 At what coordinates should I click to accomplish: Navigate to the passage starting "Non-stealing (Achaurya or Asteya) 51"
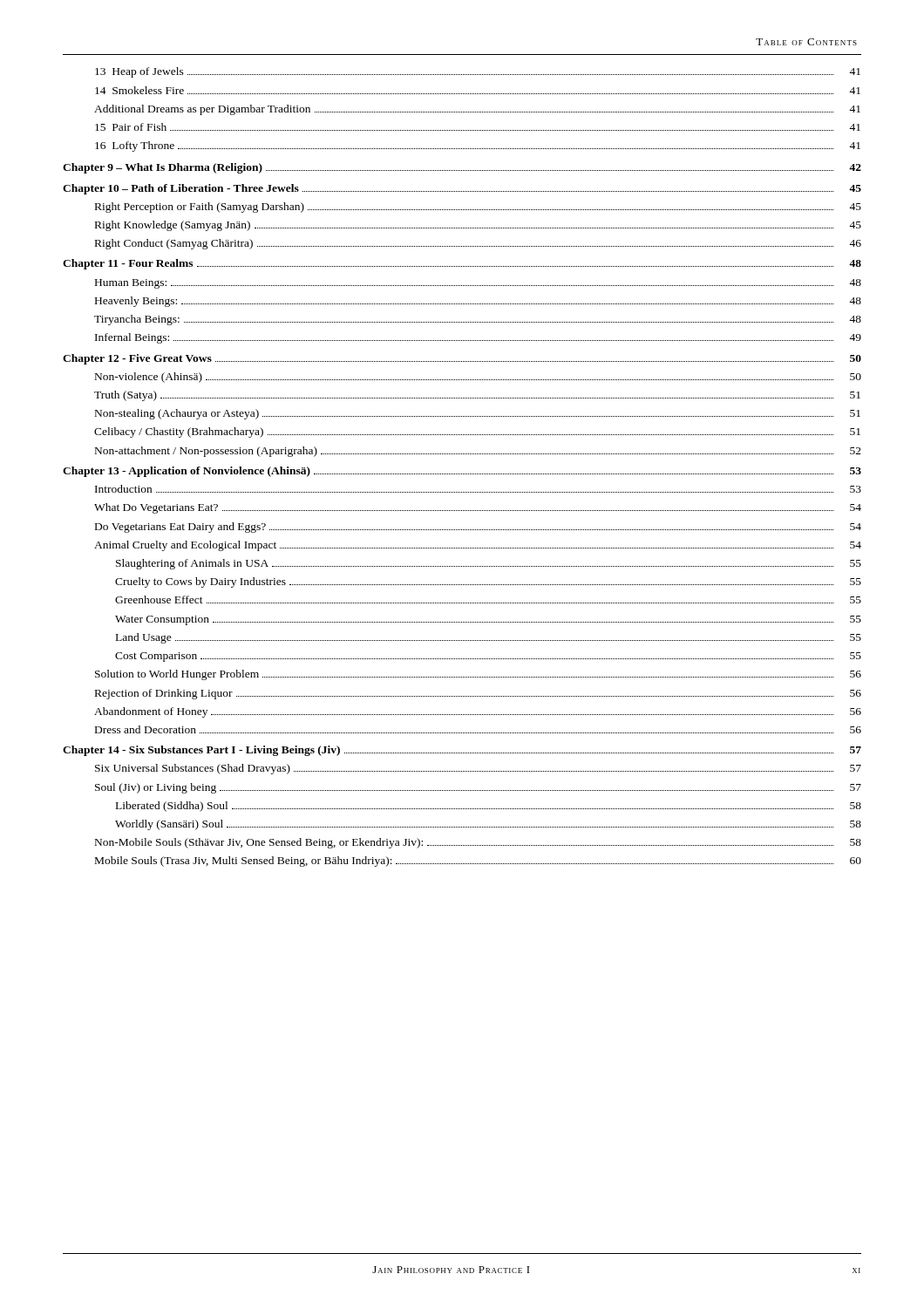478,414
